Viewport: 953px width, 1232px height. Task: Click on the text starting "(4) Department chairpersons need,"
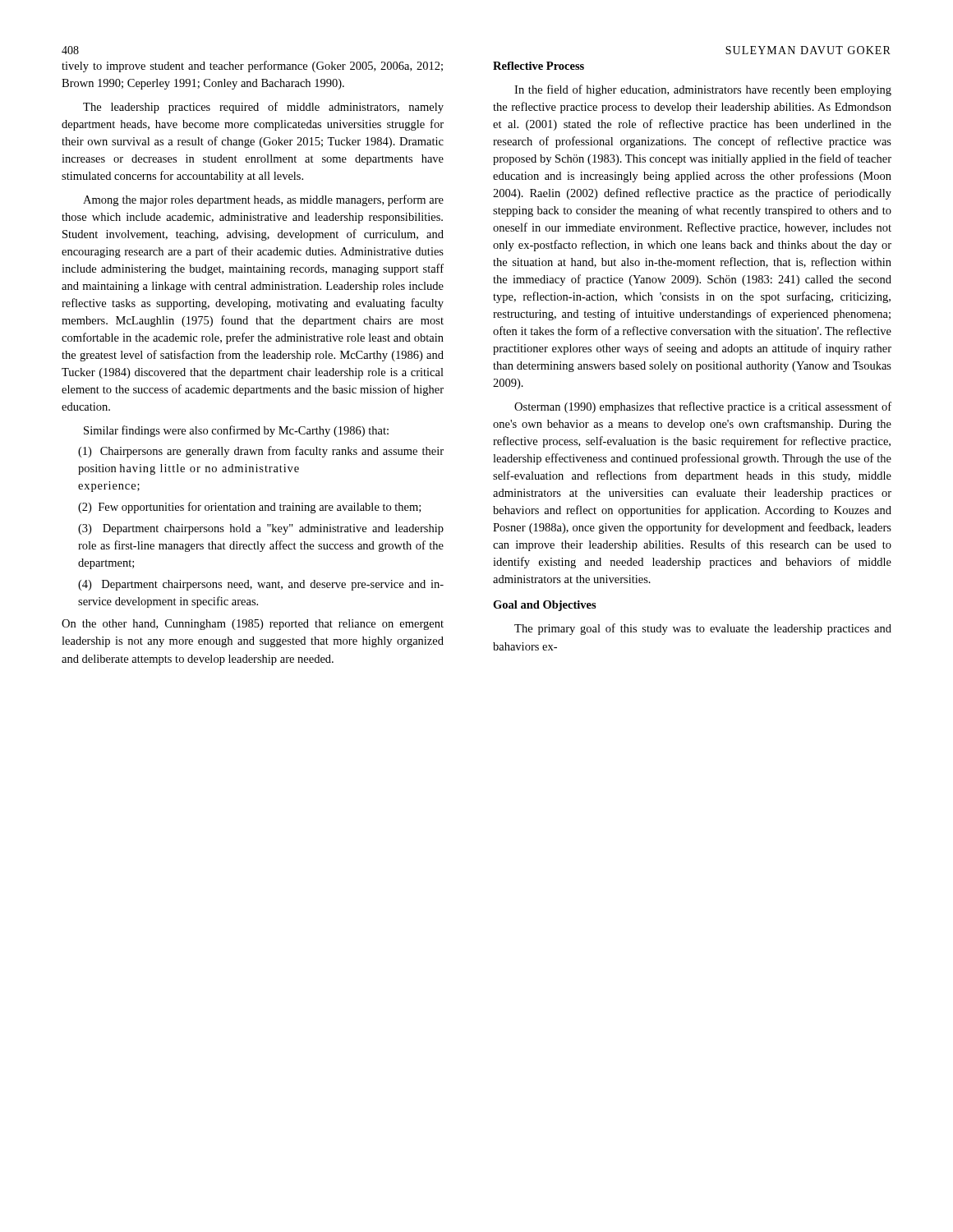(x=261, y=593)
